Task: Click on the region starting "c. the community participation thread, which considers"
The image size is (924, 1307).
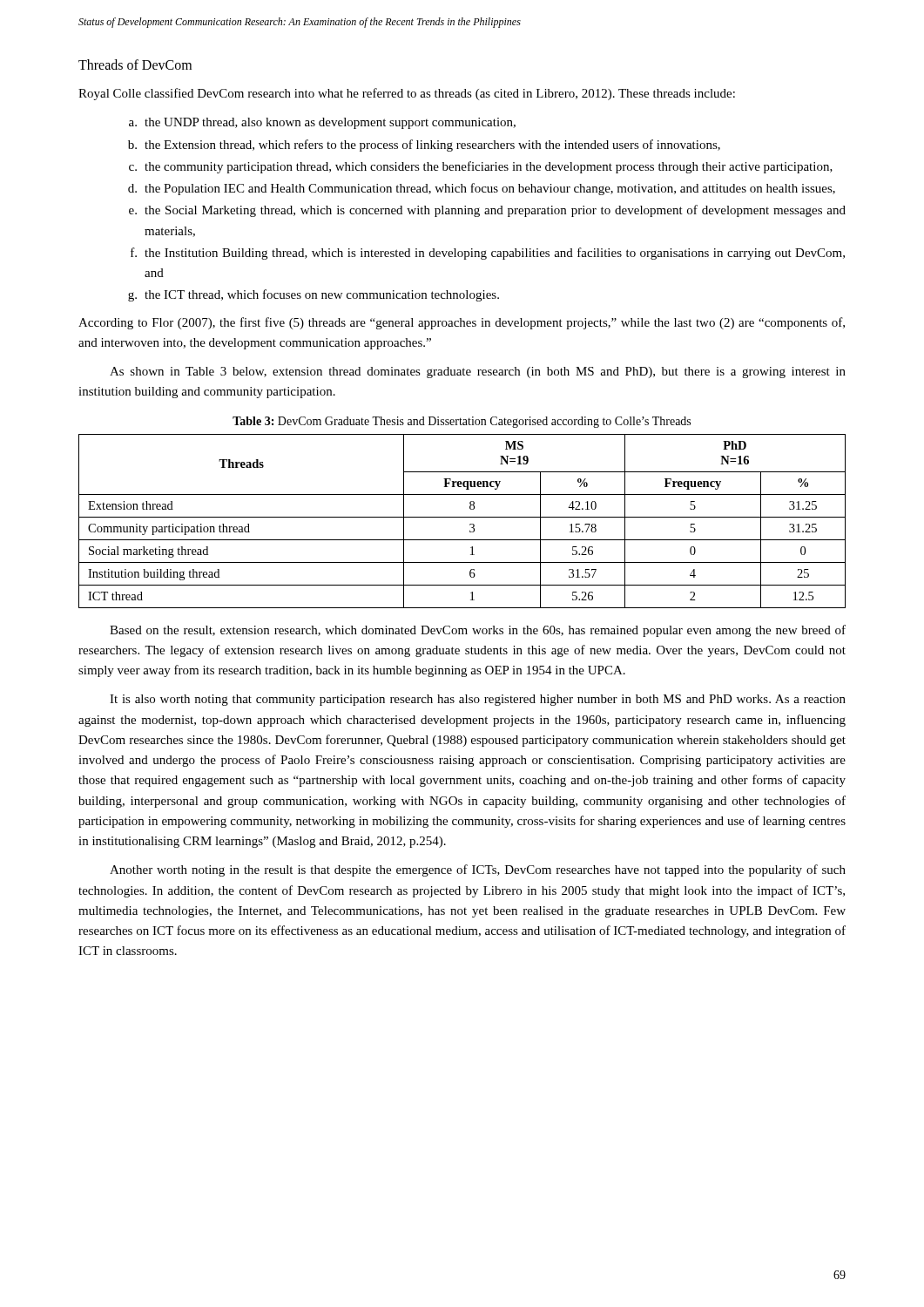Action: pyautogui.click(x=473, y=167)
